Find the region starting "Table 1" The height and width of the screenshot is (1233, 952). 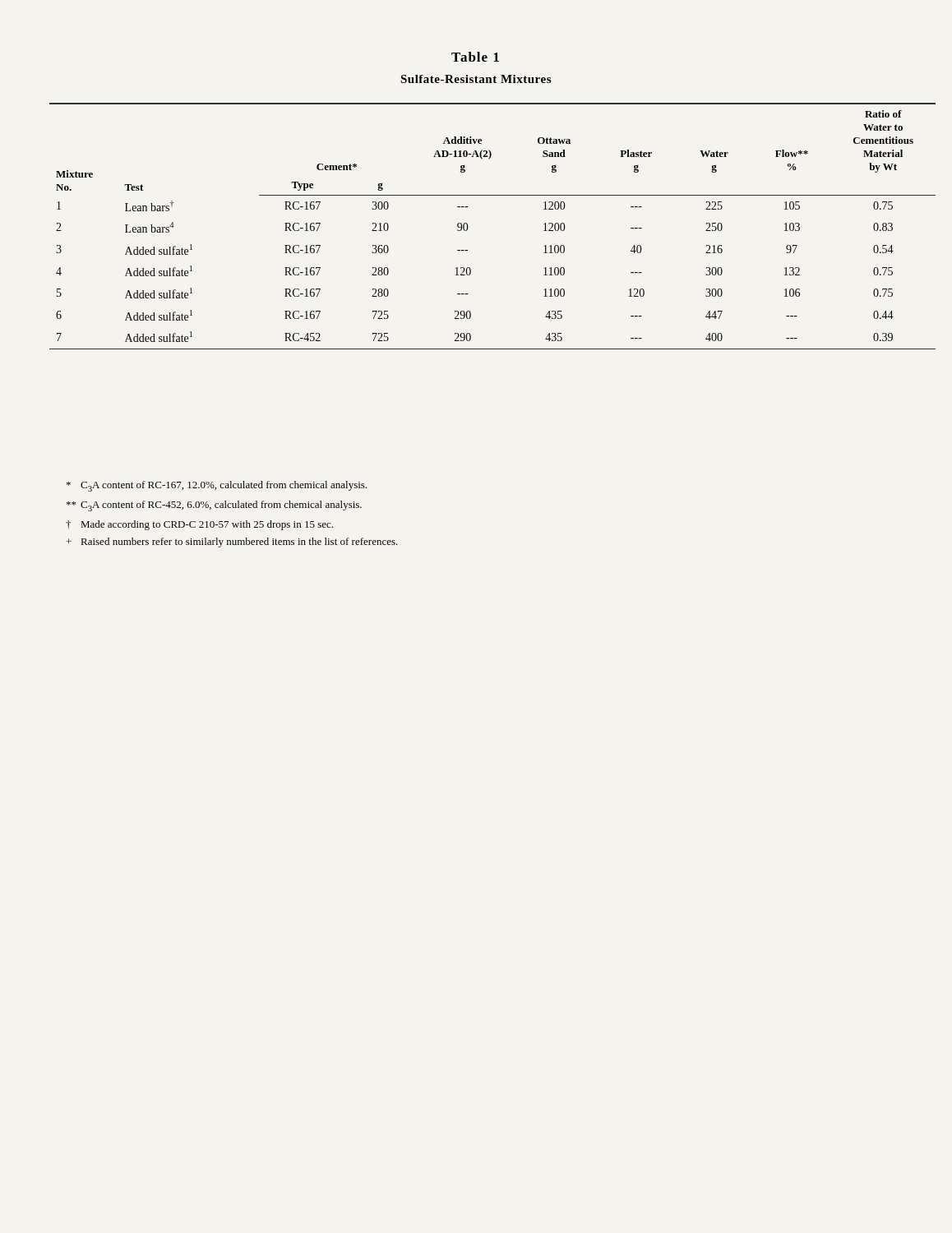pyautogui.click(x=476, y=57)
